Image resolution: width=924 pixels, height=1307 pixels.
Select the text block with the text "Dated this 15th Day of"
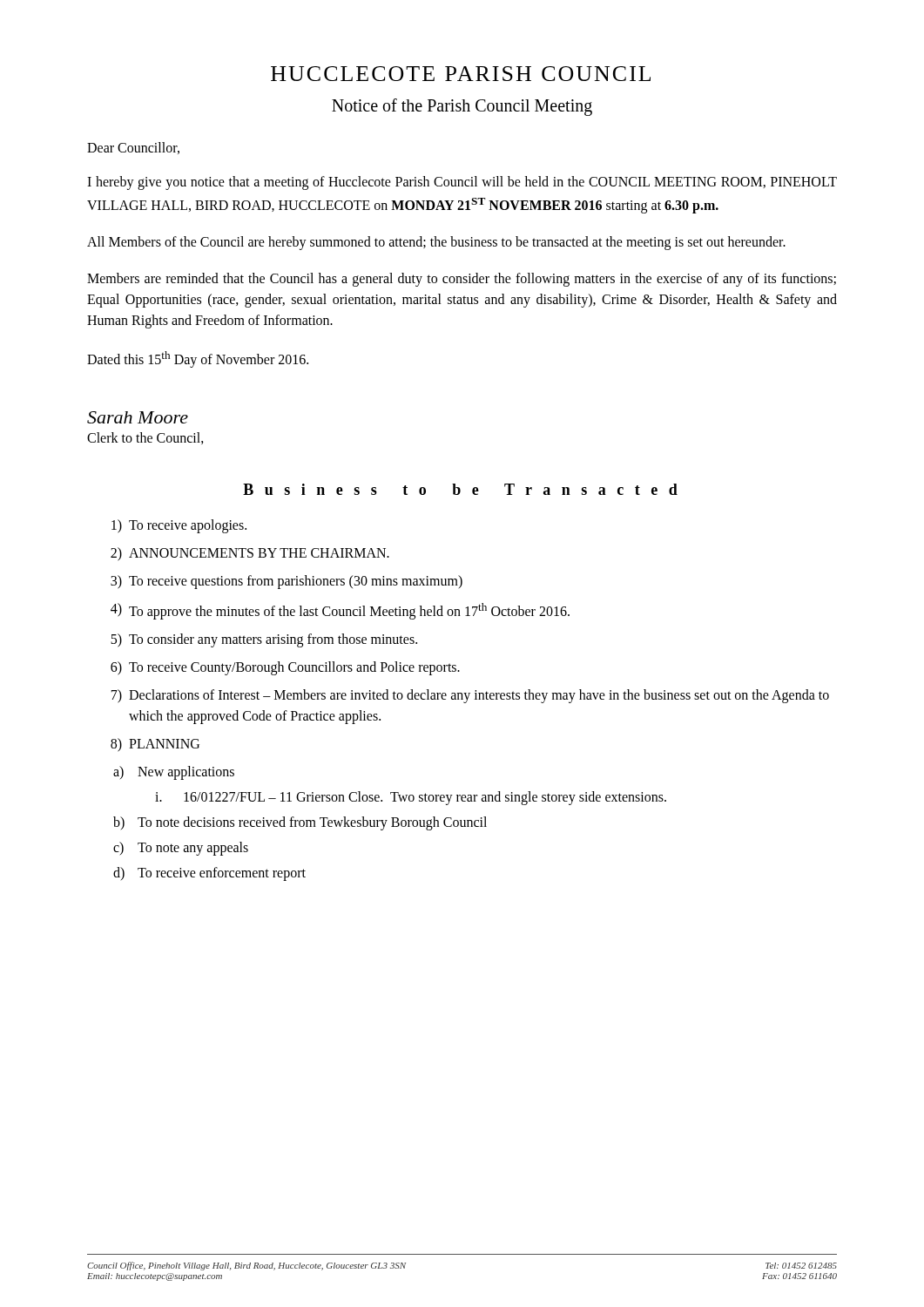point(198,358)
